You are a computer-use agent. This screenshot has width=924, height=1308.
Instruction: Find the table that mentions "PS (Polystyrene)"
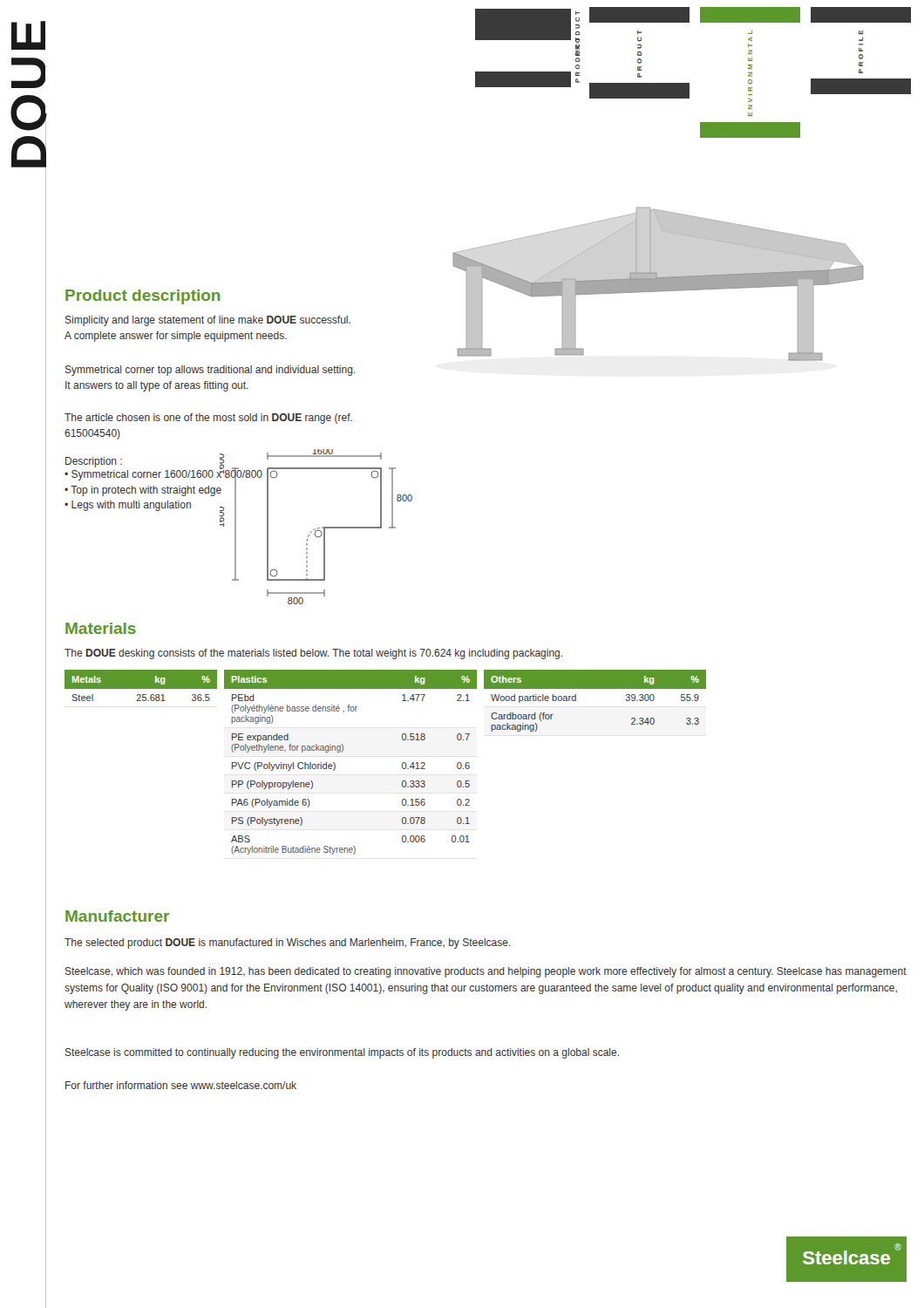coord(350,764)
